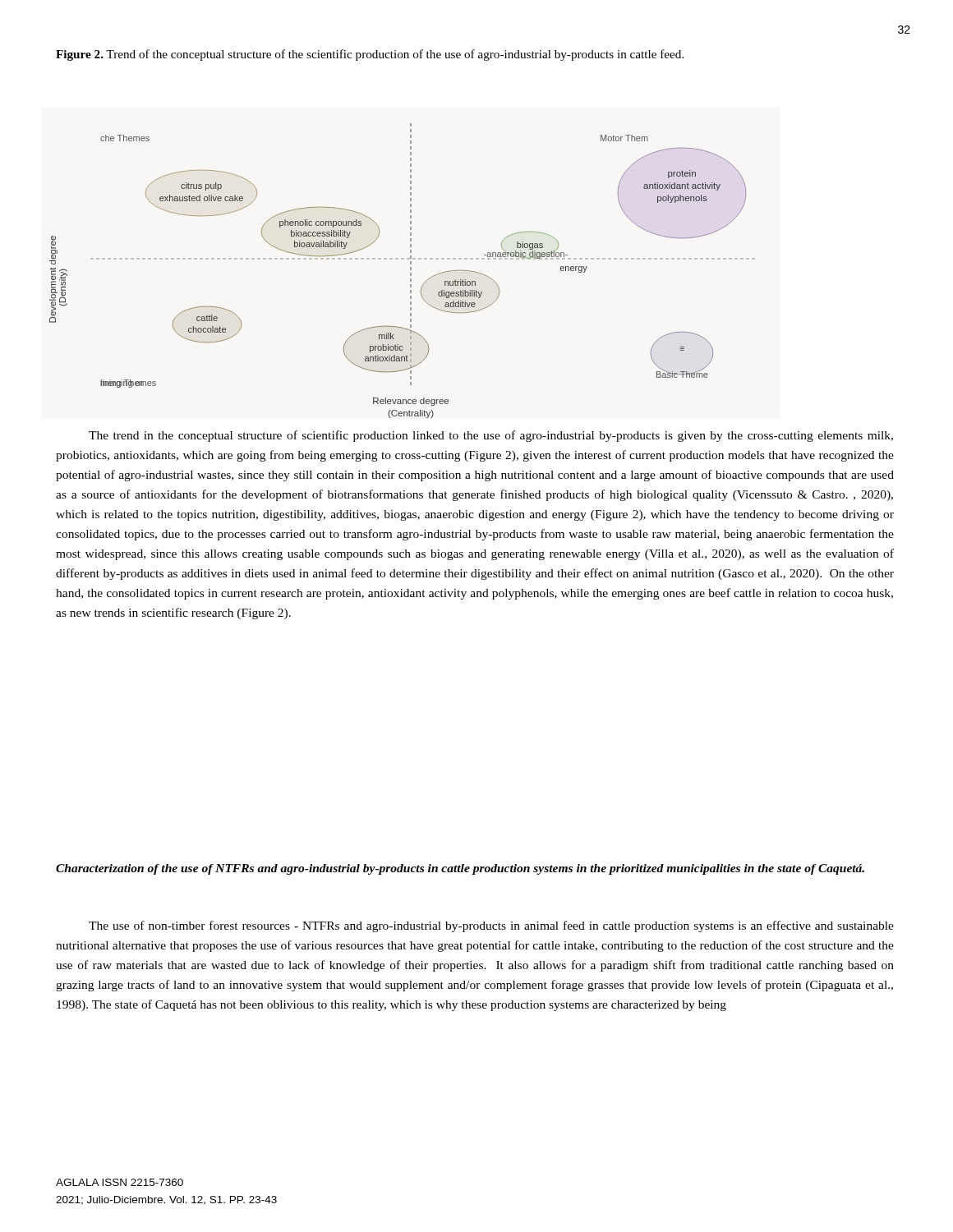The image size is (953, 1232).
Task: Find the block on this page that starts "The use of non-timber forest"
Action: [475, 965]
